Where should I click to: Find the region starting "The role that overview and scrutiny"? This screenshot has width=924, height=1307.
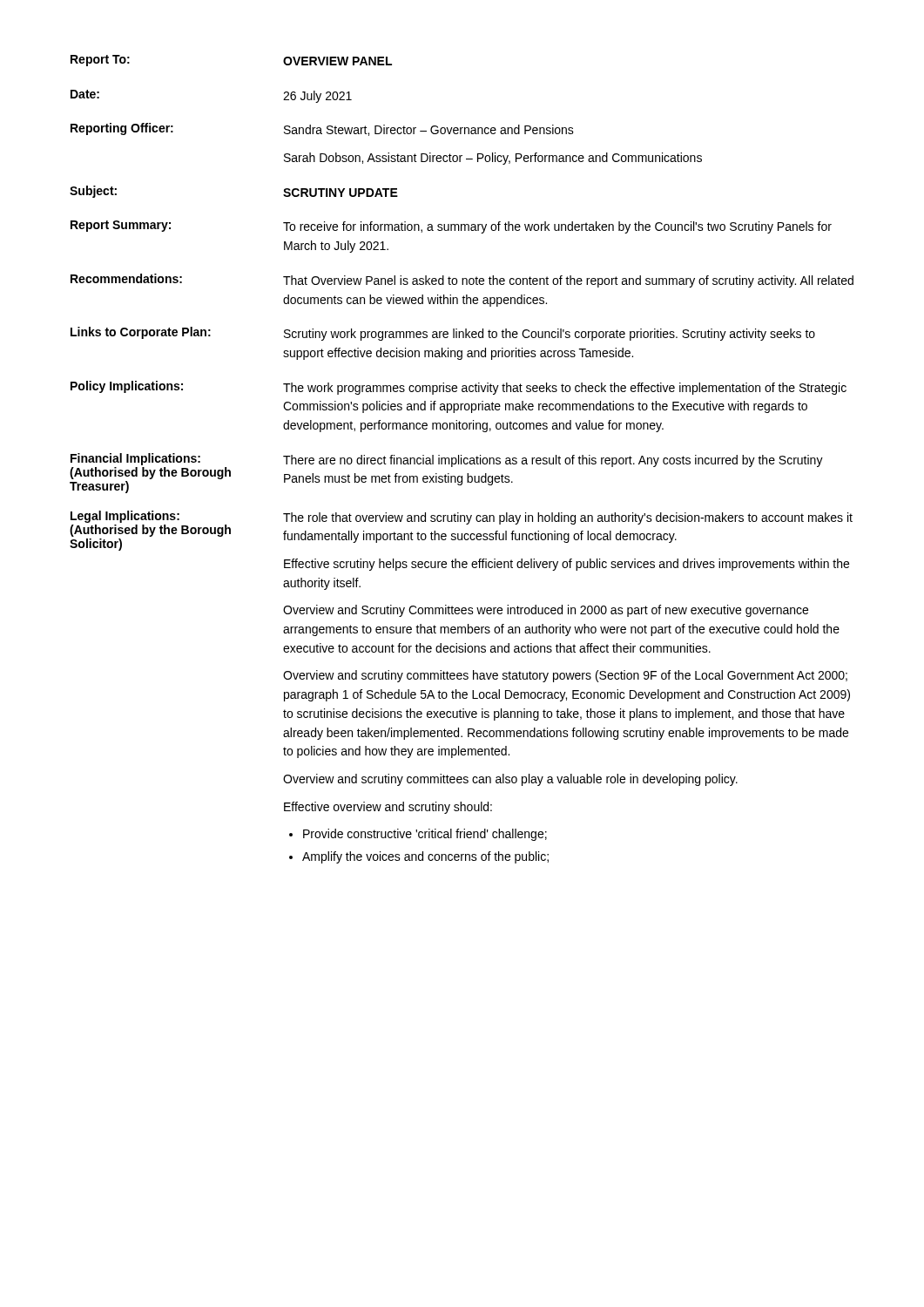[x=569, y=688]
